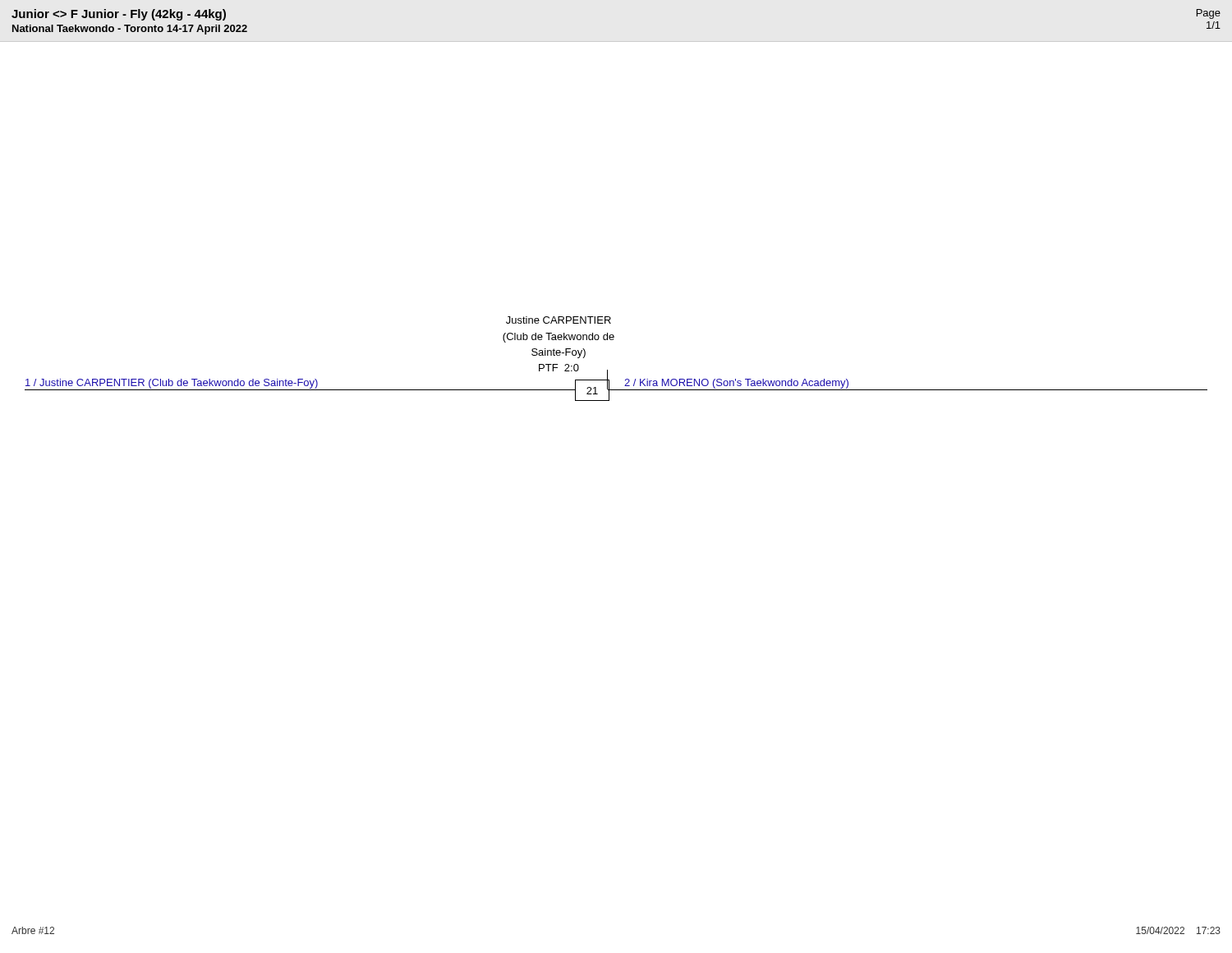The width and height of the screenshot is (1232, 953).
Task: Find the region starting "Justine CARPENTIER (Club de Taekwondo de Sainte-Foy)"
Action: [559, 336]
